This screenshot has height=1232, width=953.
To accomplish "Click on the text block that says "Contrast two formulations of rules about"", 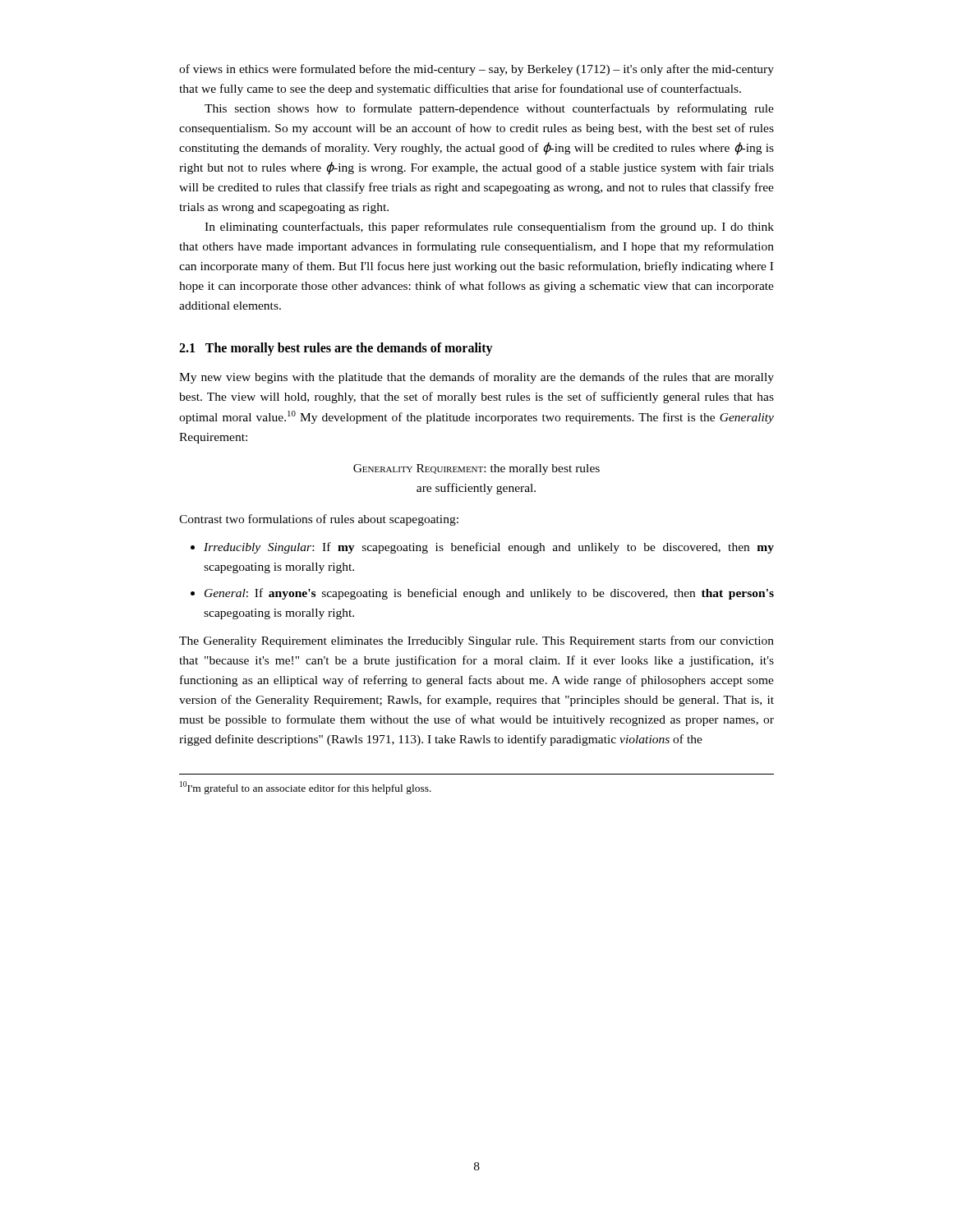I will (x=319, y=520).
